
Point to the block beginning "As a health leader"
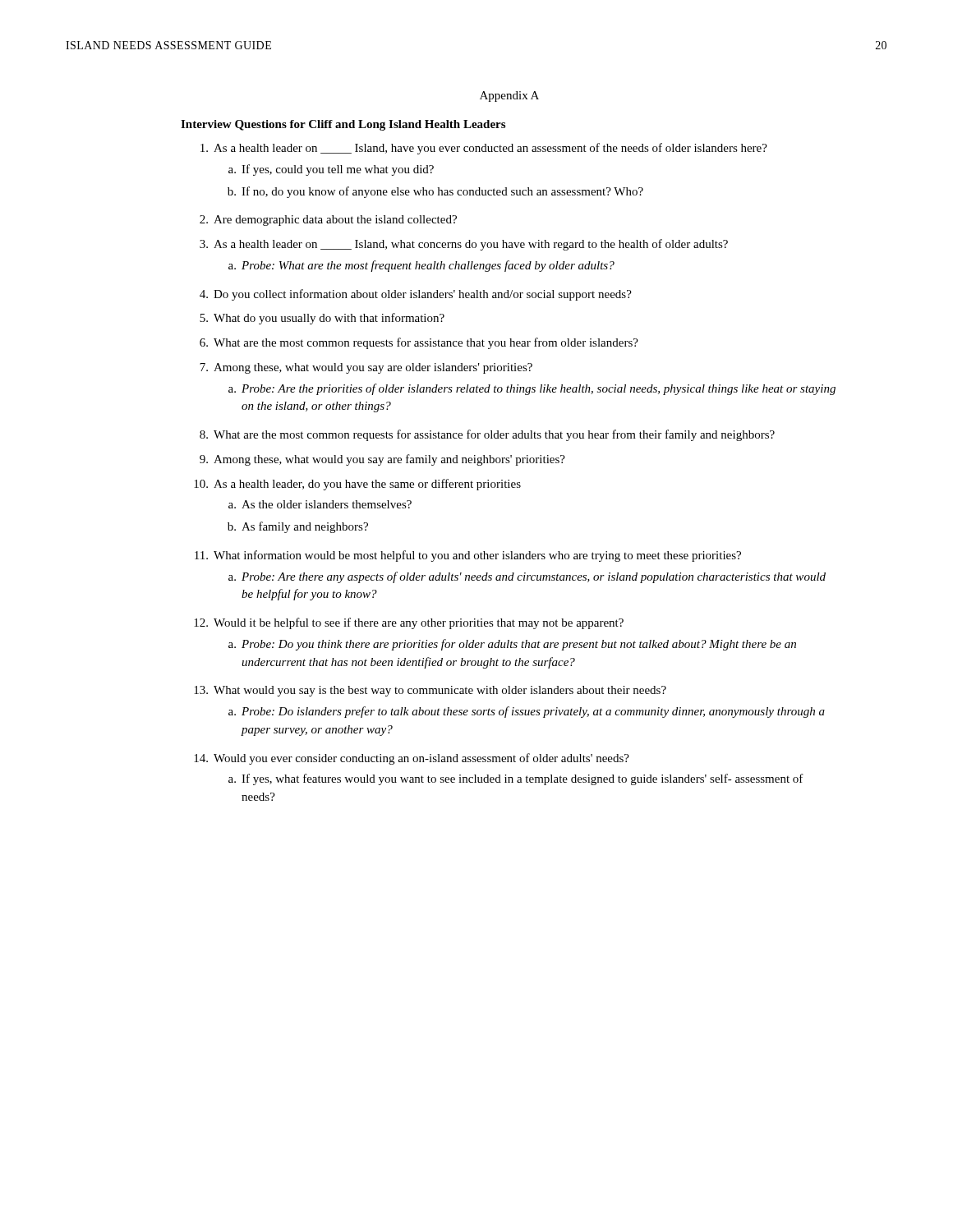pyautogui.click(x=484, y=149)
